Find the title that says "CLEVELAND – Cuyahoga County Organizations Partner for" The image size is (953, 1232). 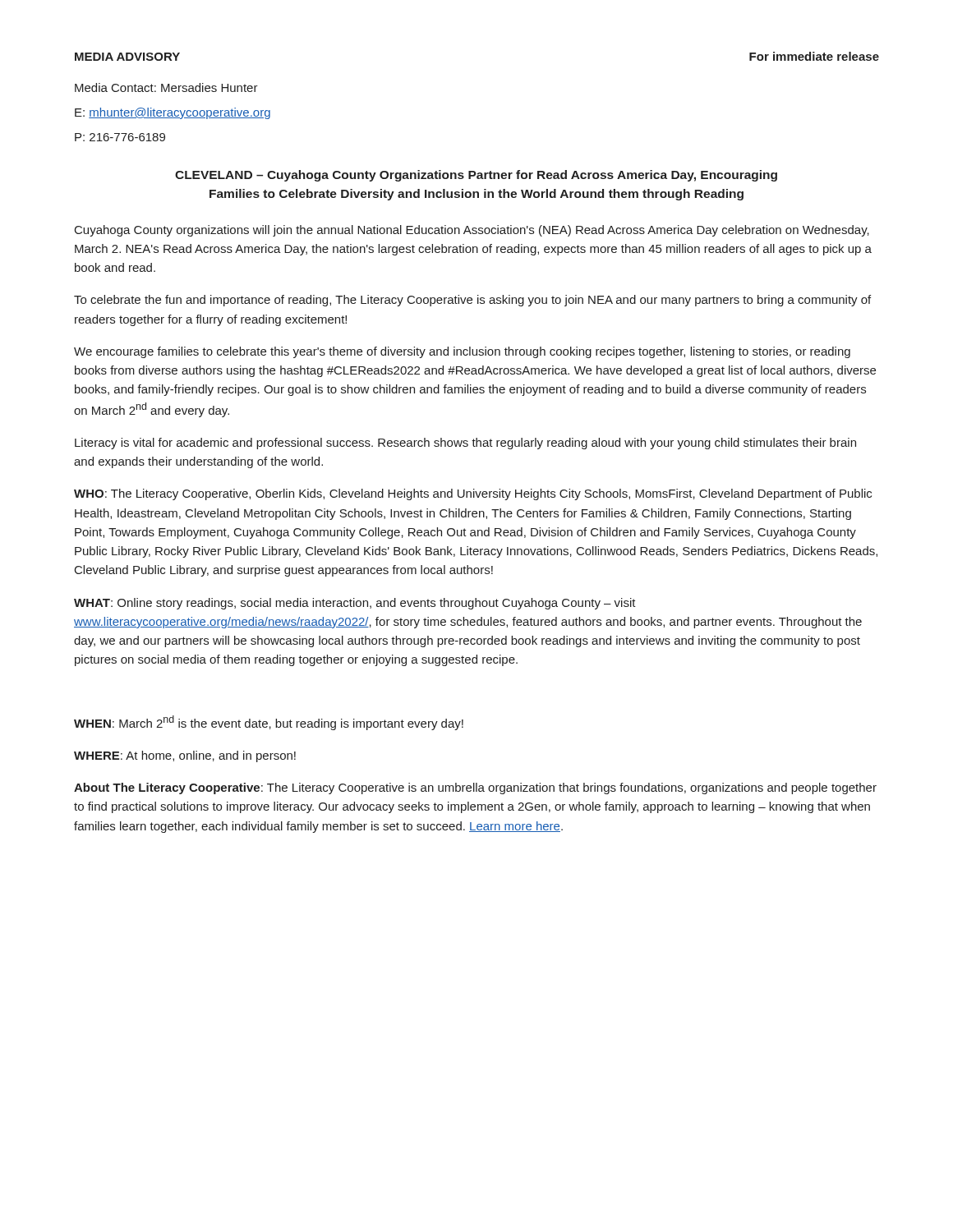coord(476,184)
